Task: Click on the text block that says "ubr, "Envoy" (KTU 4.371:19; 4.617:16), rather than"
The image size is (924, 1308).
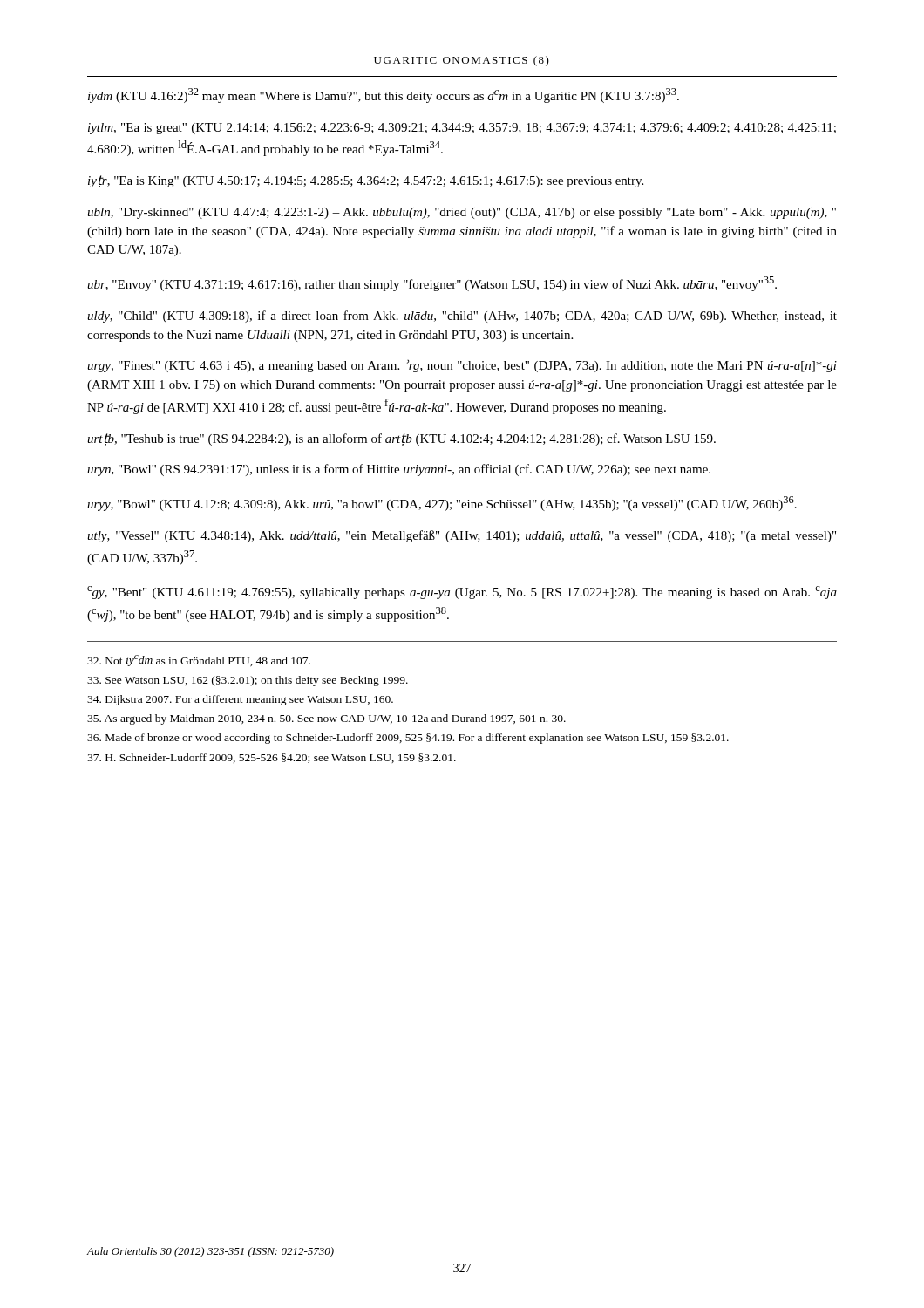Action: point(462,283)
